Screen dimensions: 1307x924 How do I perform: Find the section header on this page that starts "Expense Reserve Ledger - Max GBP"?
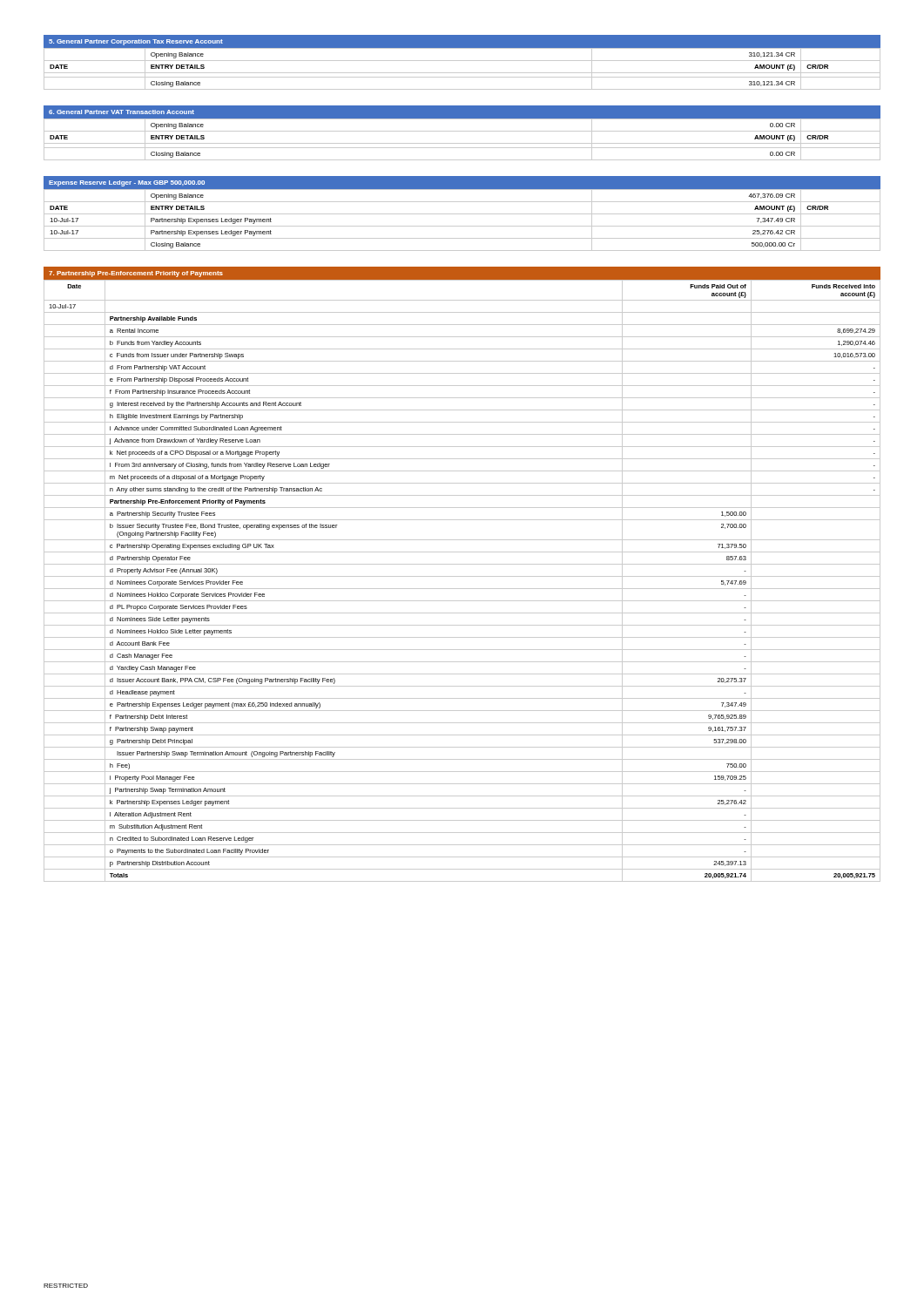coord(127,183)
